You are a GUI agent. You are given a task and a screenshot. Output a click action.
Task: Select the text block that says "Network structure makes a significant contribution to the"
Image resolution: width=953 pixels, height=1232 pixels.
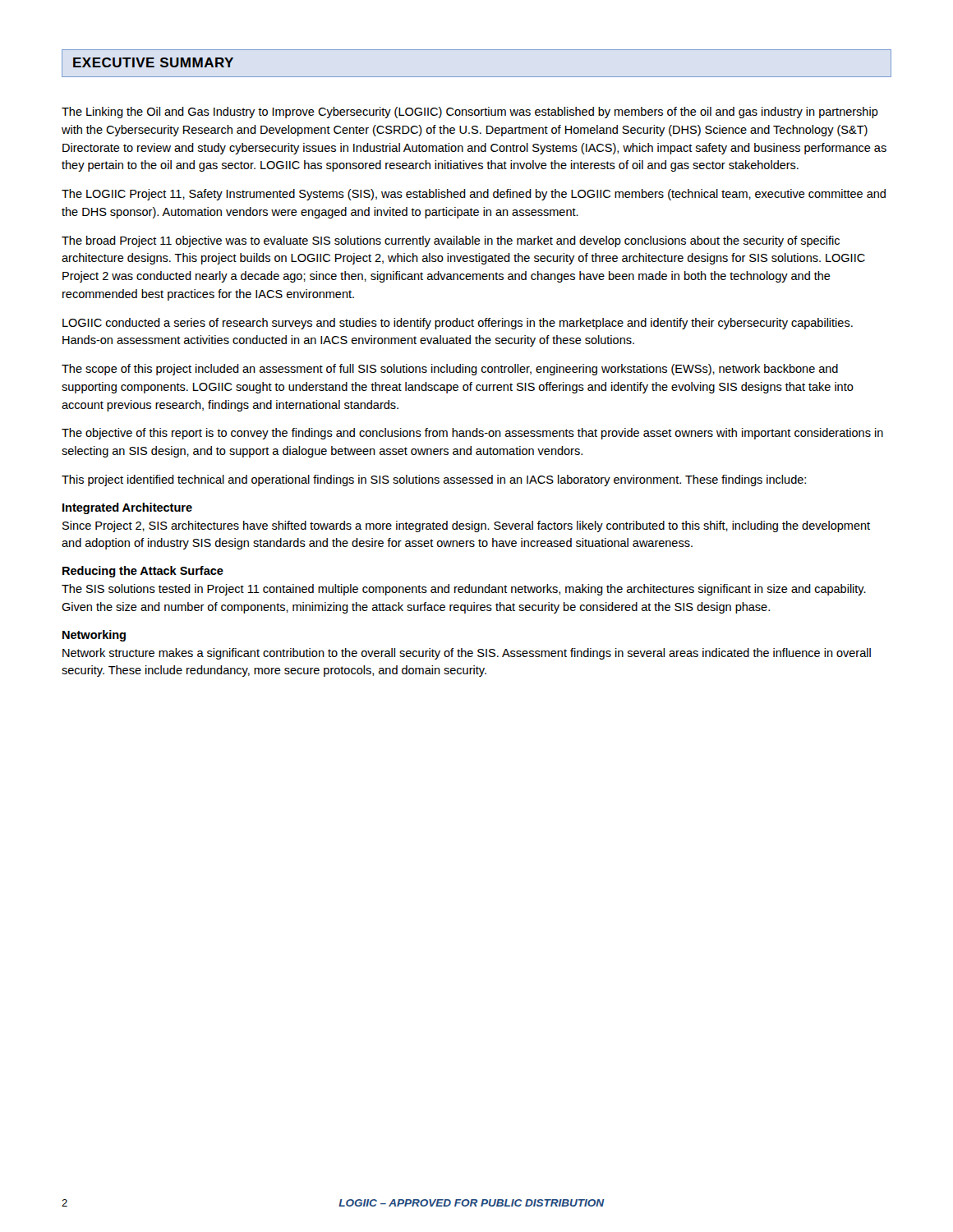pos(467,661)
